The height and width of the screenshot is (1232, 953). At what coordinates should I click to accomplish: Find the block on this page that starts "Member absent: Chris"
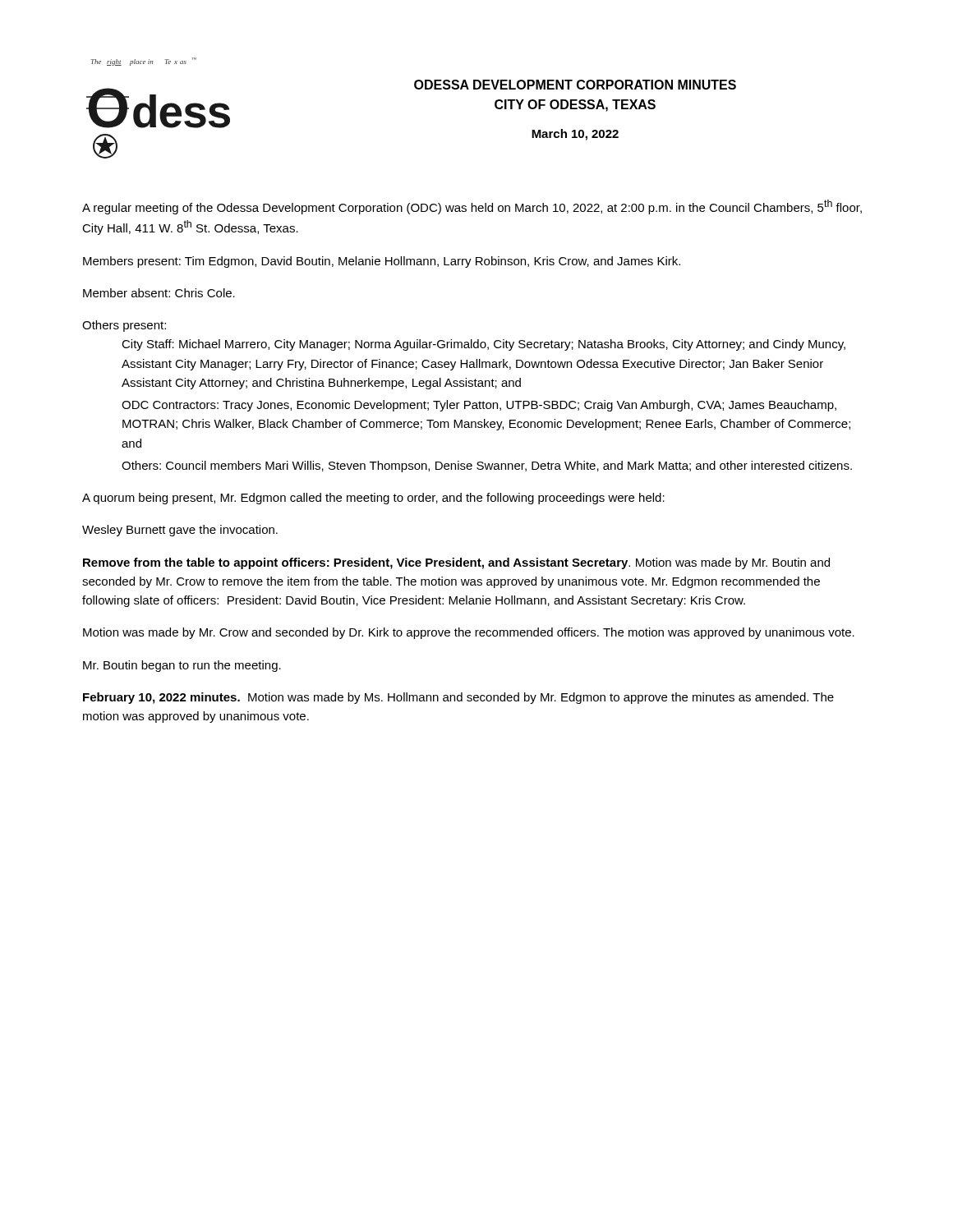click(159, 293)
